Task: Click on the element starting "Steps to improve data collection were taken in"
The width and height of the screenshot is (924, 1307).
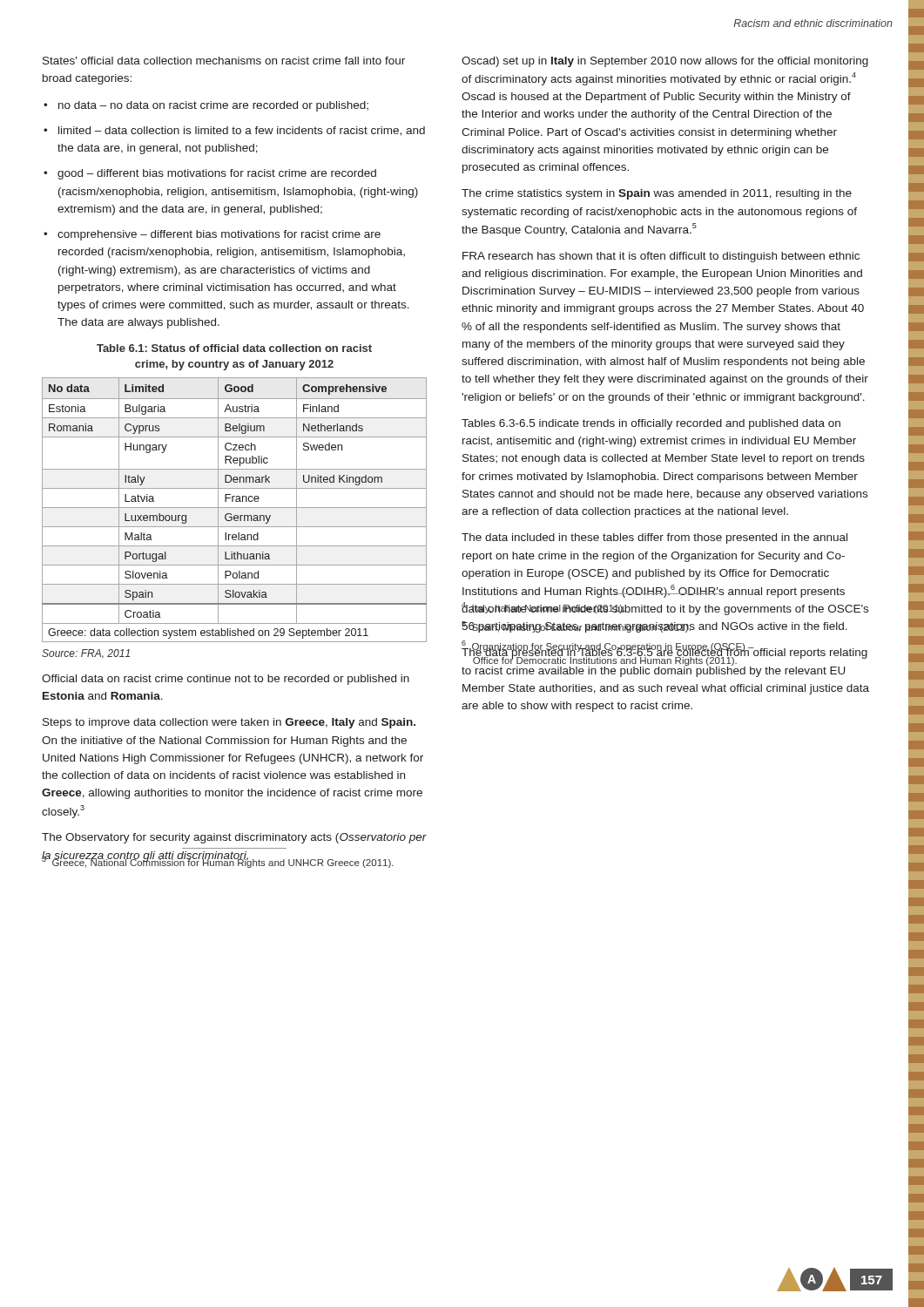Action: [234, 767]
